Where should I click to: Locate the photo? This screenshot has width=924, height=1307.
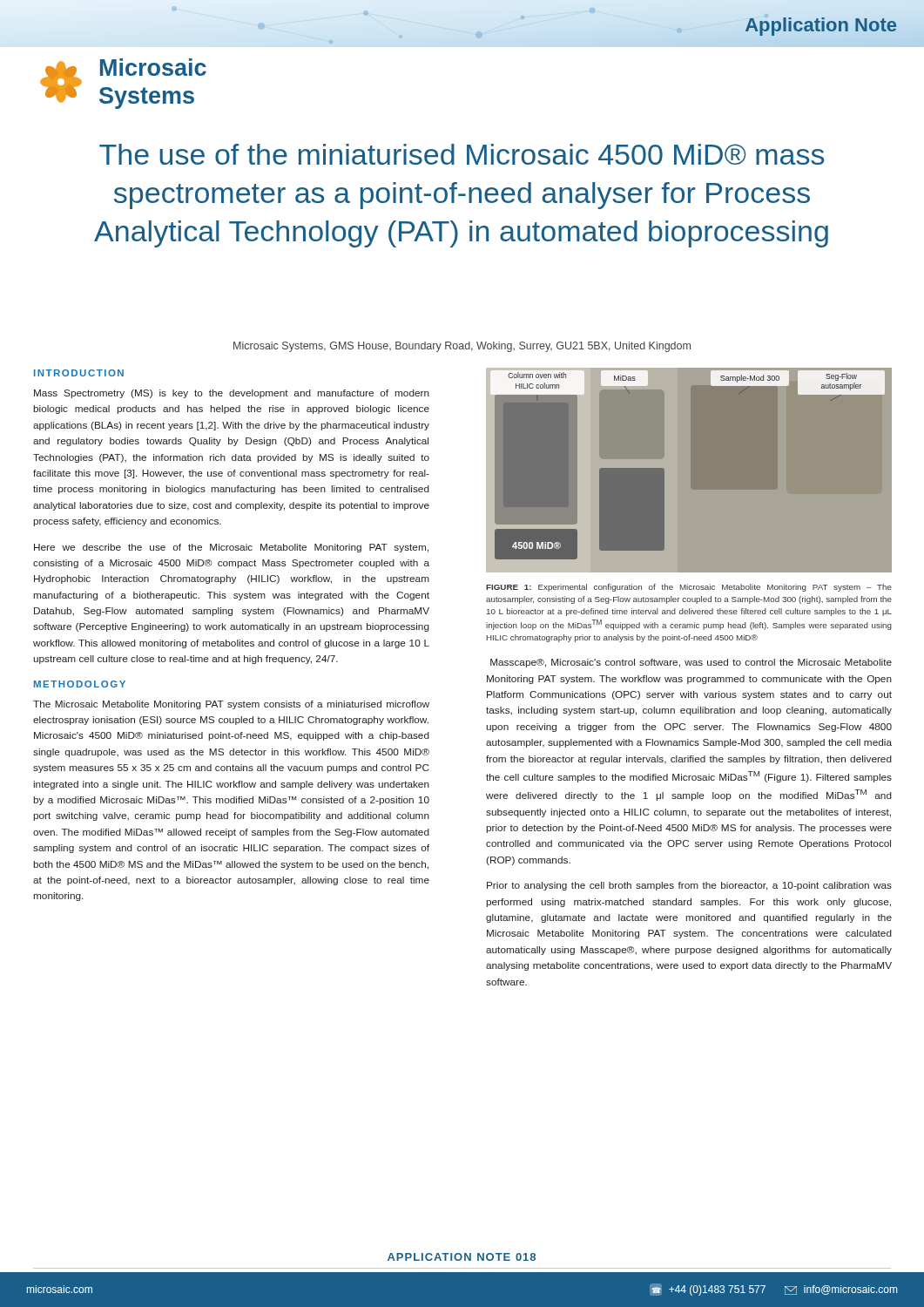(689, 471)
